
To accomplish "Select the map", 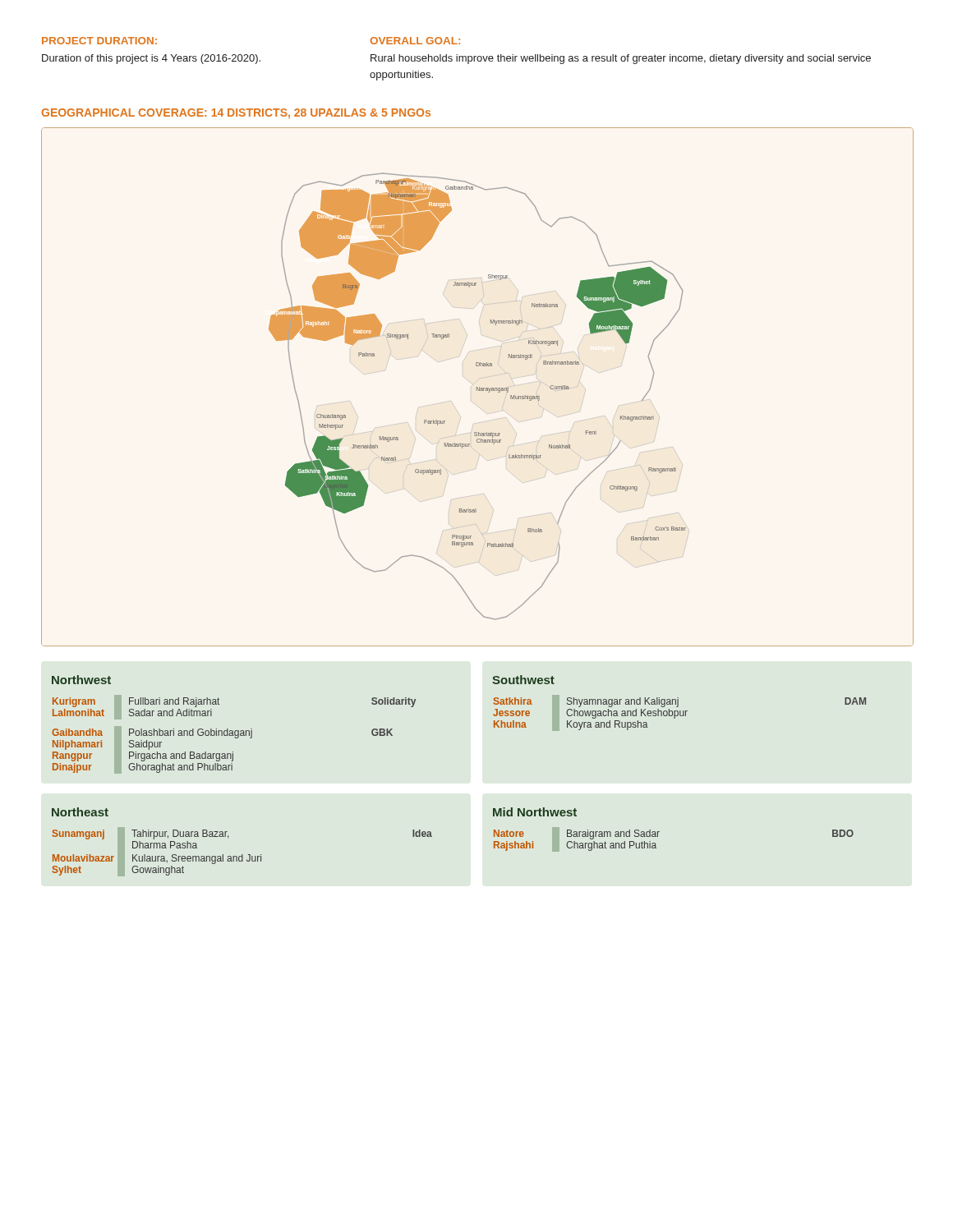I will point(477,387).
